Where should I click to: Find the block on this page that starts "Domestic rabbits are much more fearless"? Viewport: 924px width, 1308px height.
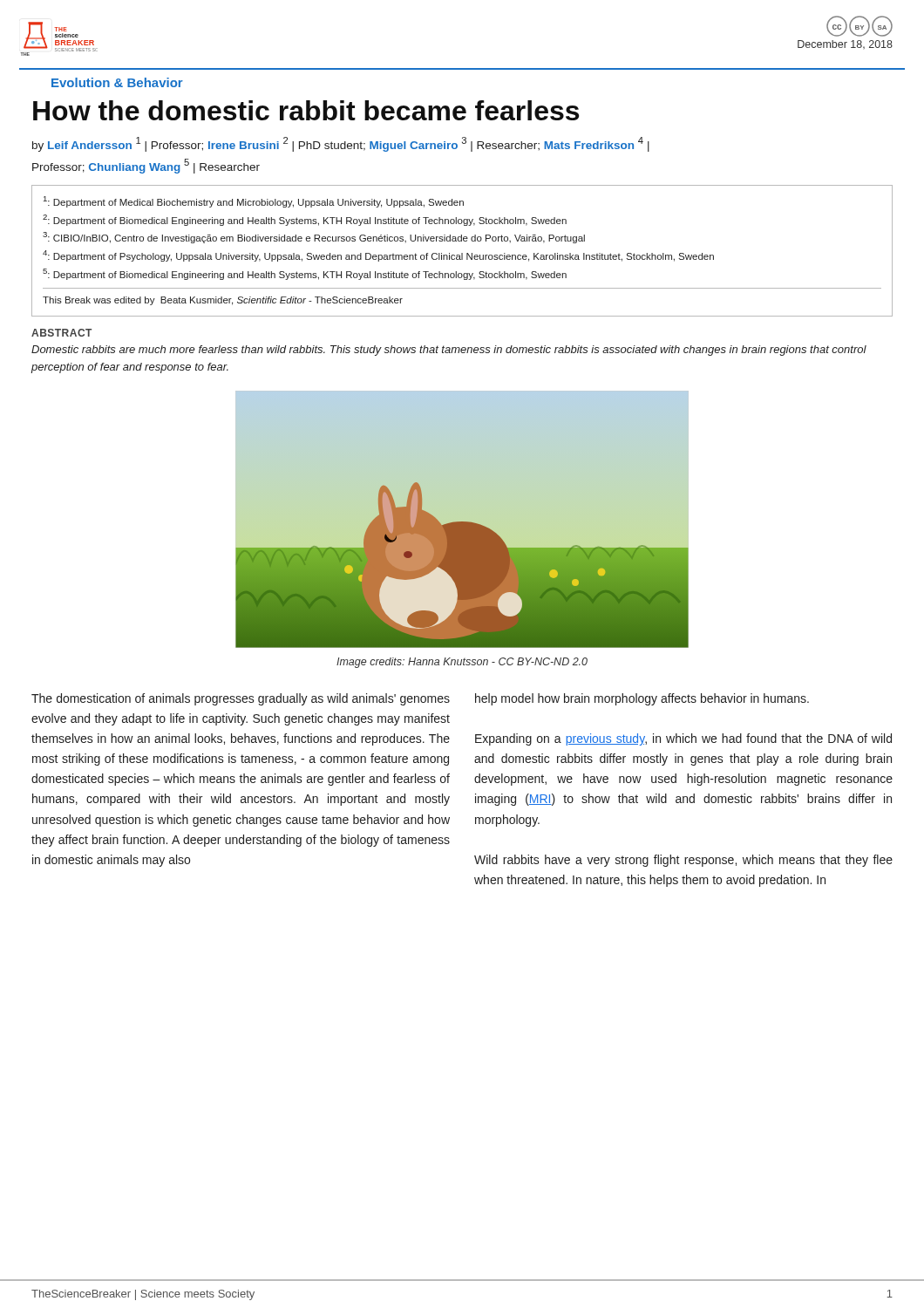[449, 358]
